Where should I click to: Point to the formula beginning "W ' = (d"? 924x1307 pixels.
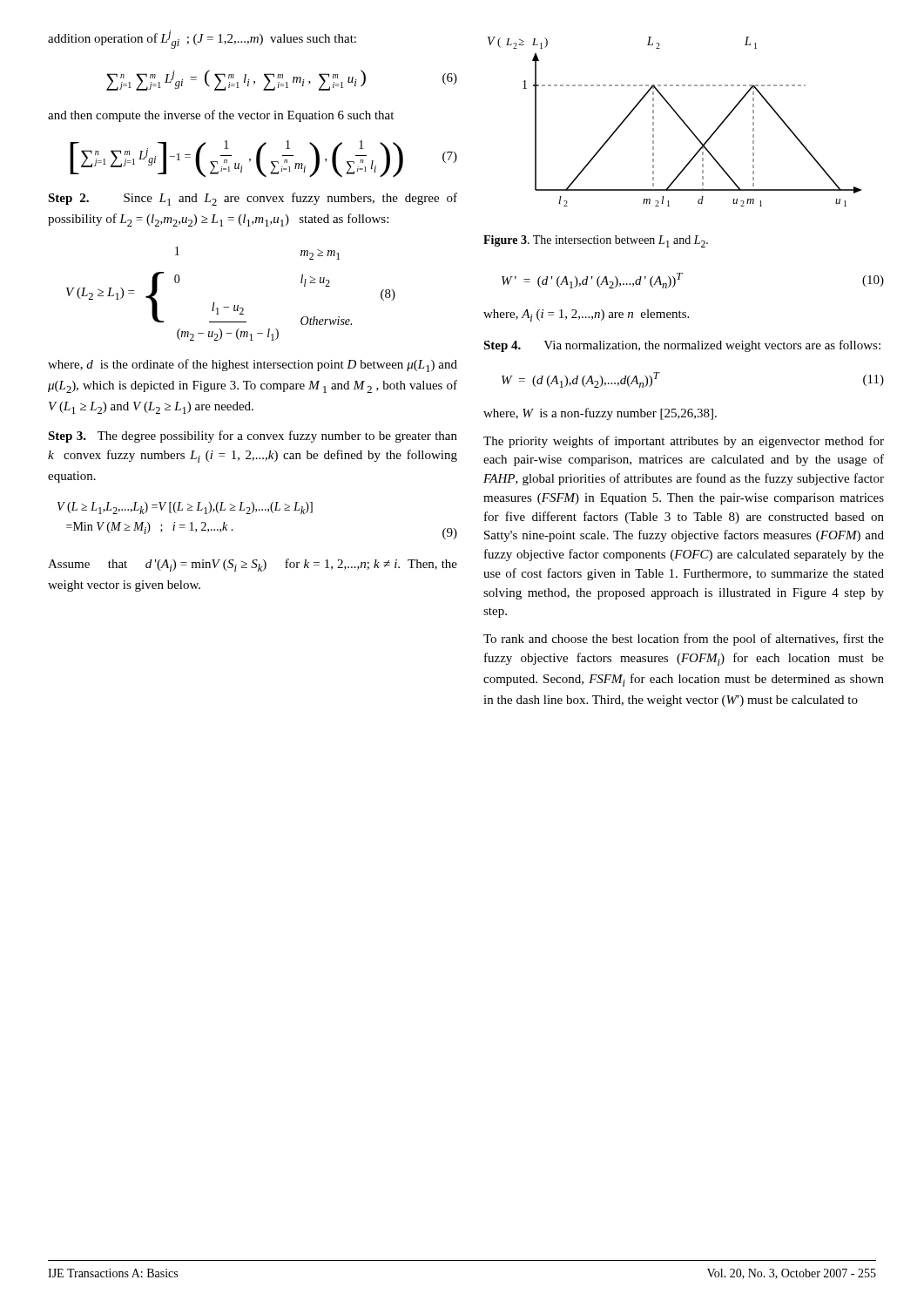684,280
